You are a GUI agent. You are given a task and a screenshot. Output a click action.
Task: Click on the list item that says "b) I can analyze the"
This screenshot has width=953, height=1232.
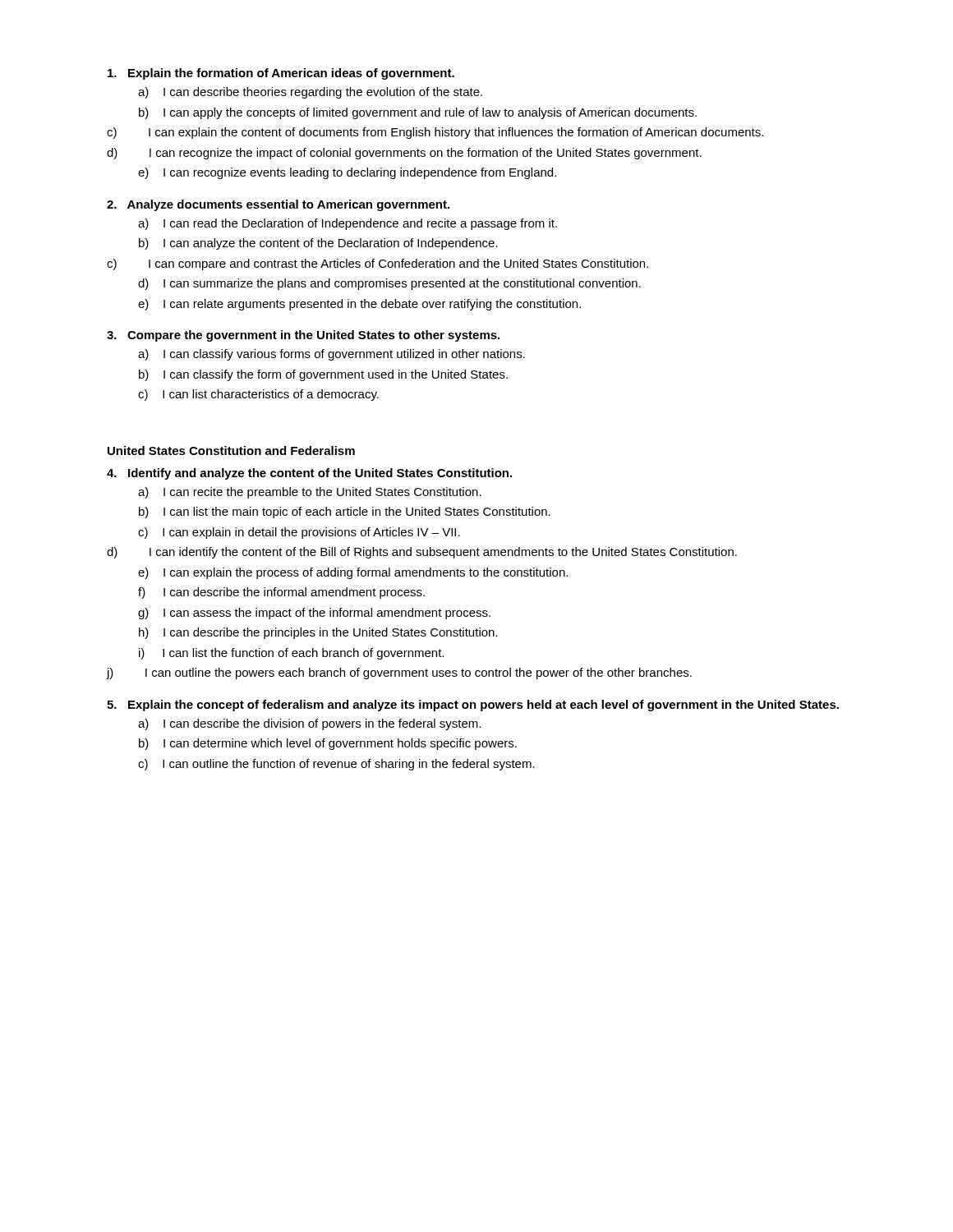318,243
